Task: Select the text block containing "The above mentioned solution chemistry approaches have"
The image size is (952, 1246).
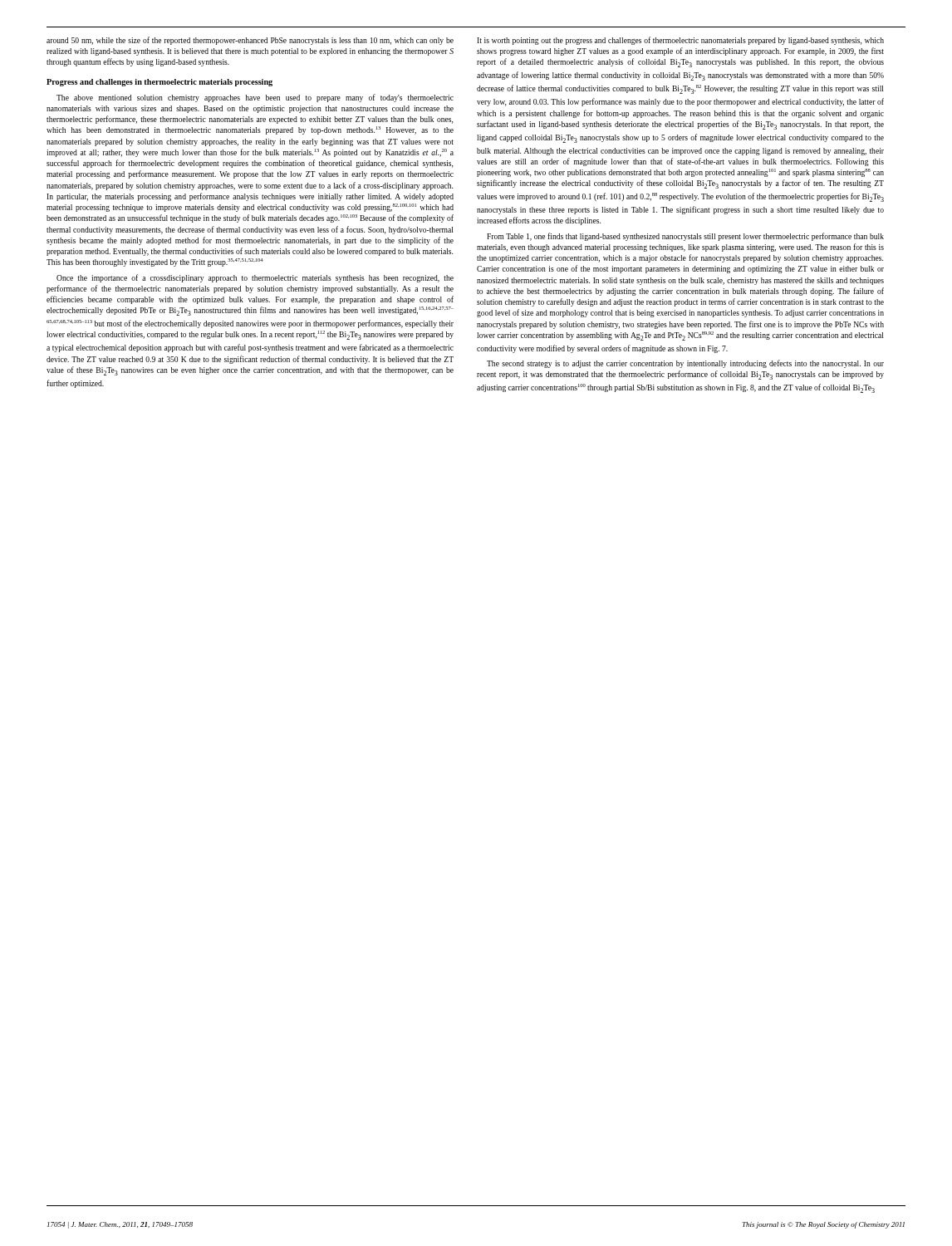Action: tap(250, 240)
